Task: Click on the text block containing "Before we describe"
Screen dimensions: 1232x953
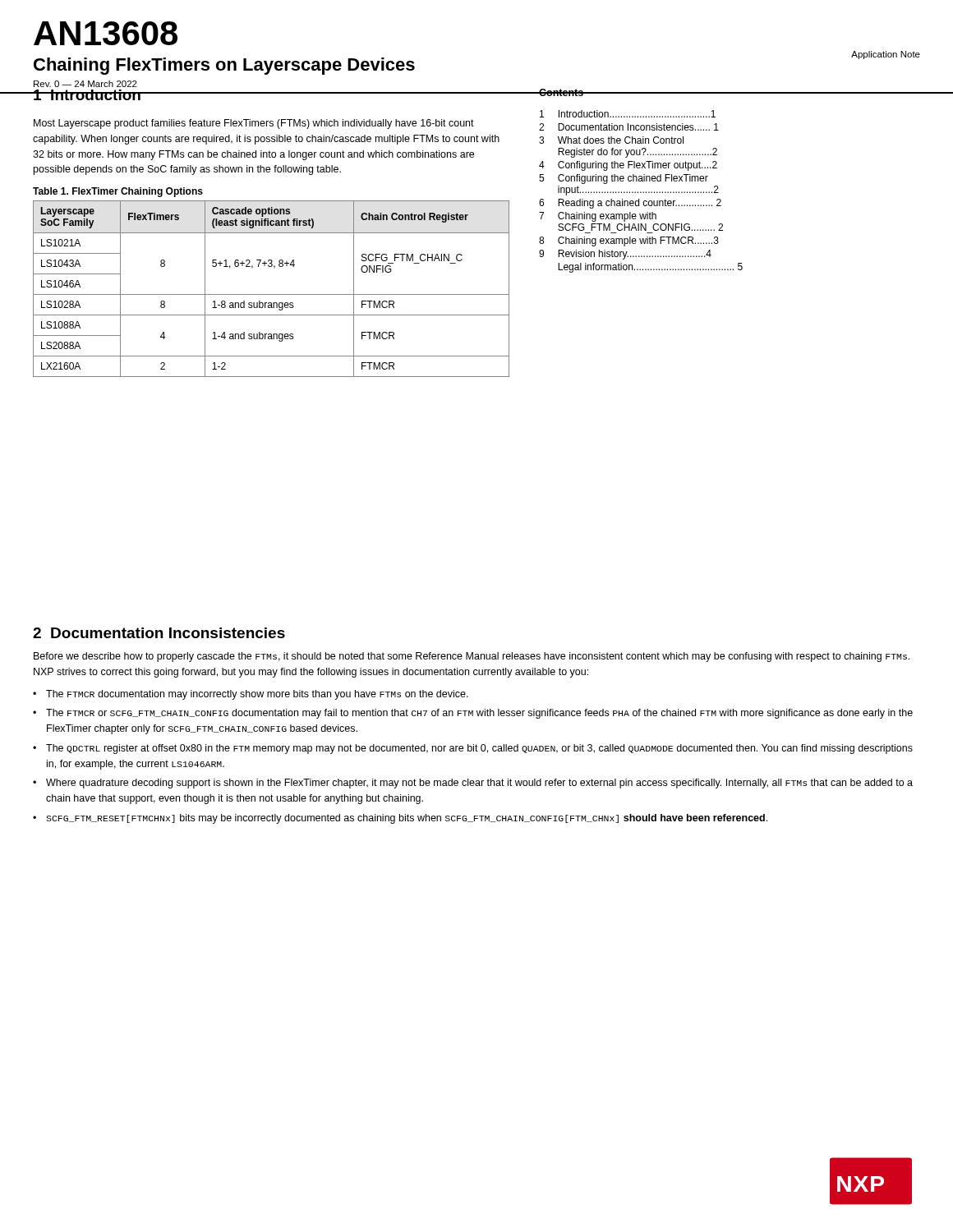Action: point(472,664)
